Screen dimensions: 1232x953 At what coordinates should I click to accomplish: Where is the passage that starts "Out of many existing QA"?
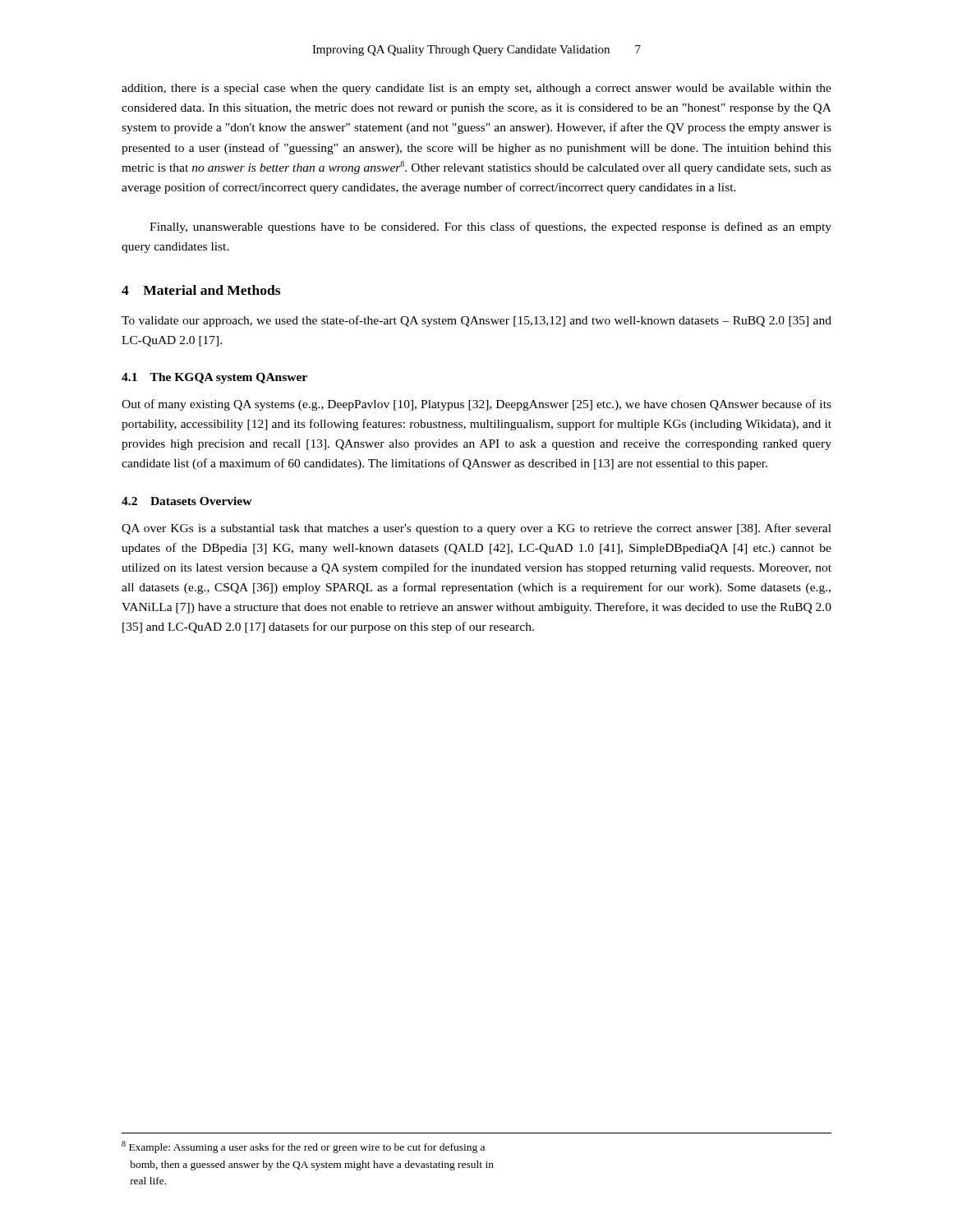click(476, 433)
